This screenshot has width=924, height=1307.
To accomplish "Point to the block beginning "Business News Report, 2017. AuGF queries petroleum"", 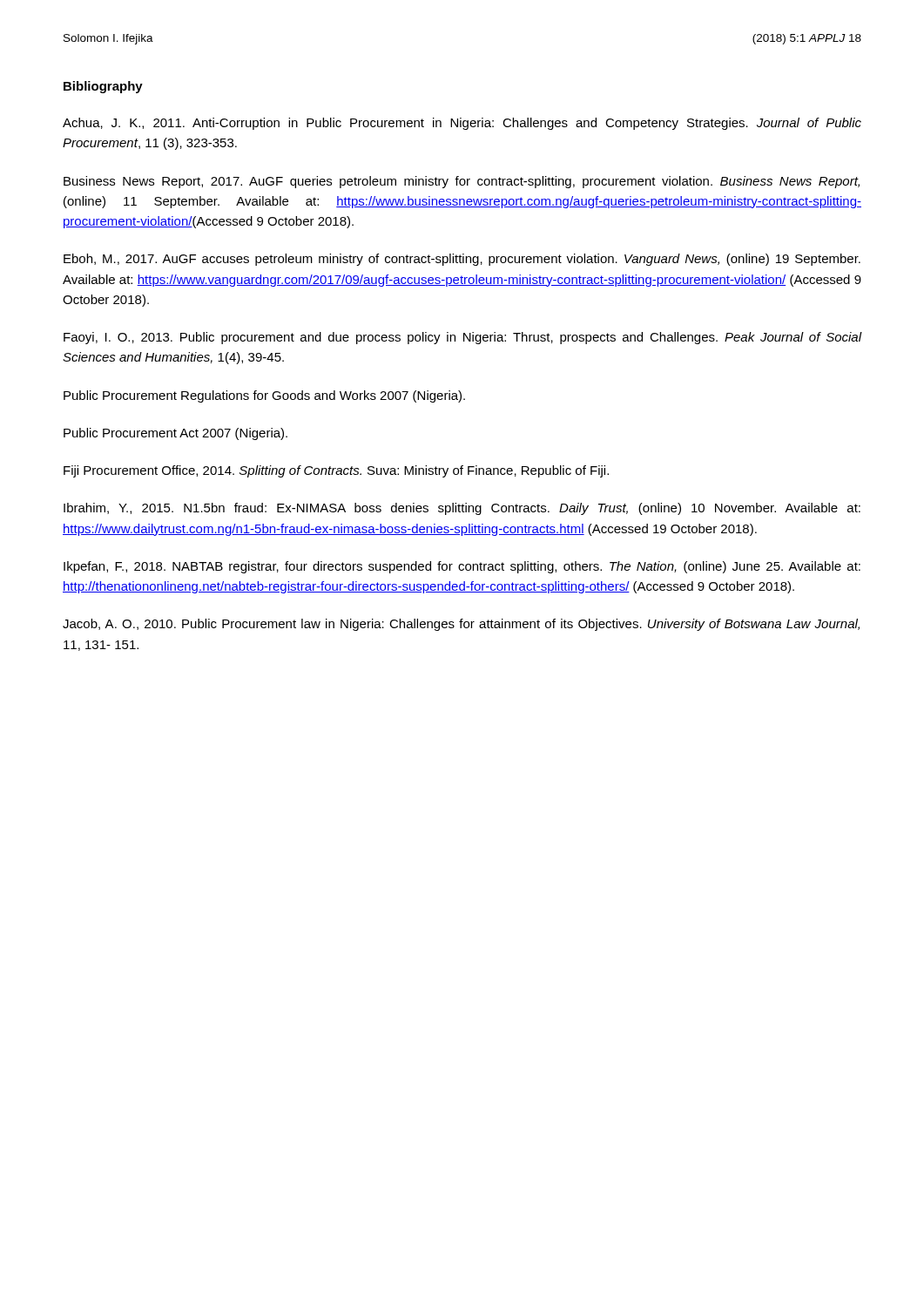I will pos(462,201).
